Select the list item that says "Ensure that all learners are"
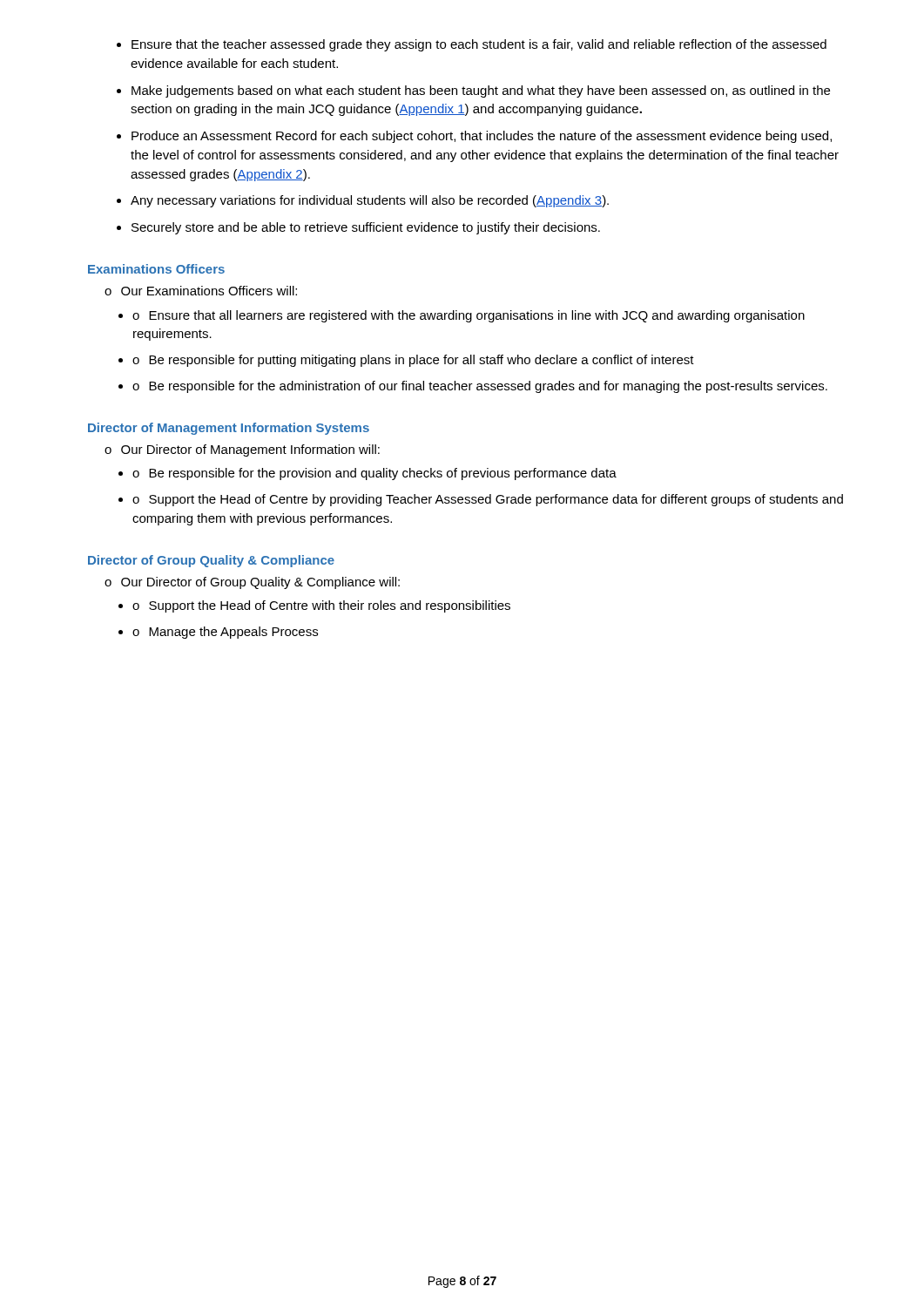The image size is (924, 1307). click(469, 324)
